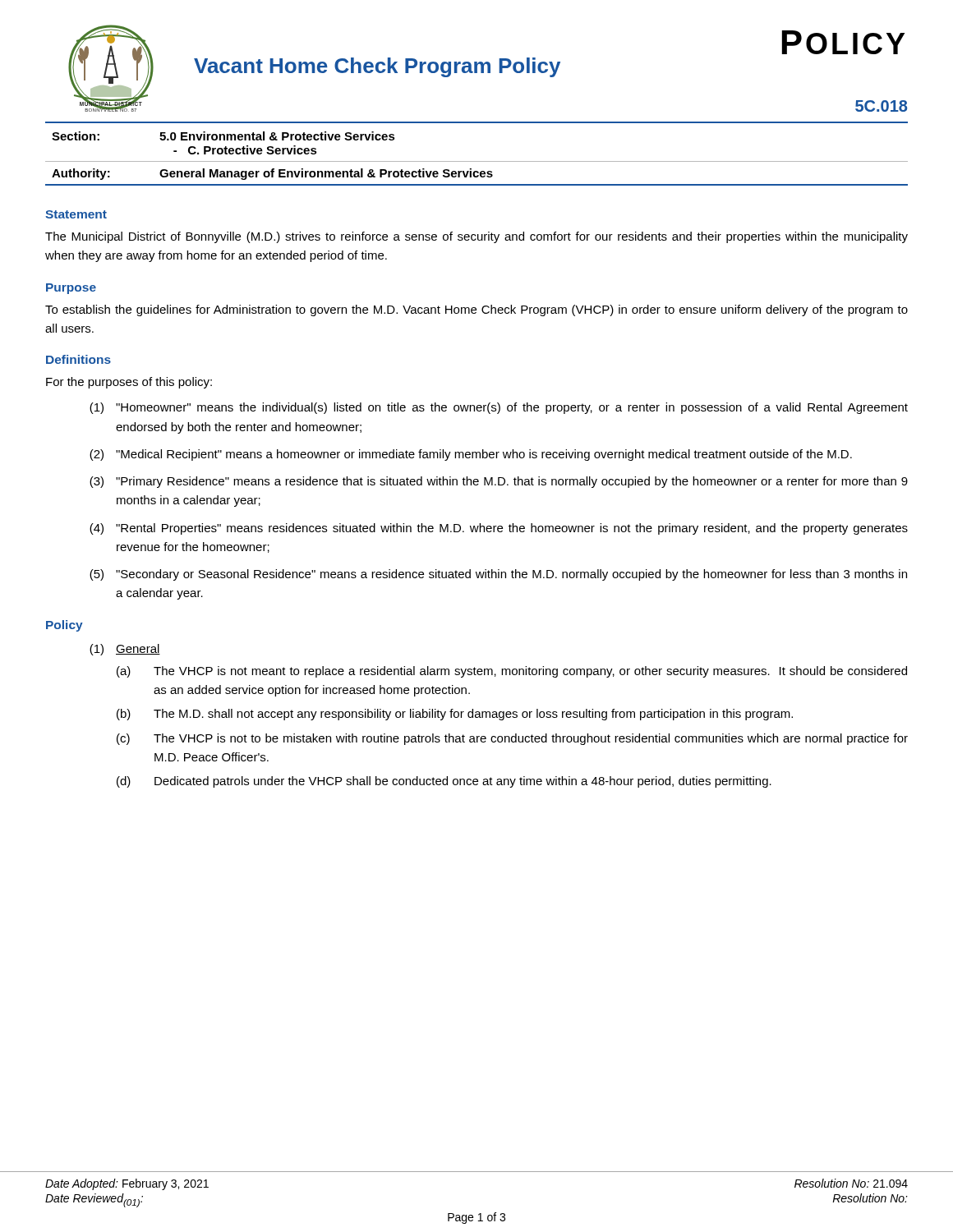Locate the title that says "Vacant Home Check Program Policy"
The width and height of the screenshot is (953, 1232).
[377, 66]
